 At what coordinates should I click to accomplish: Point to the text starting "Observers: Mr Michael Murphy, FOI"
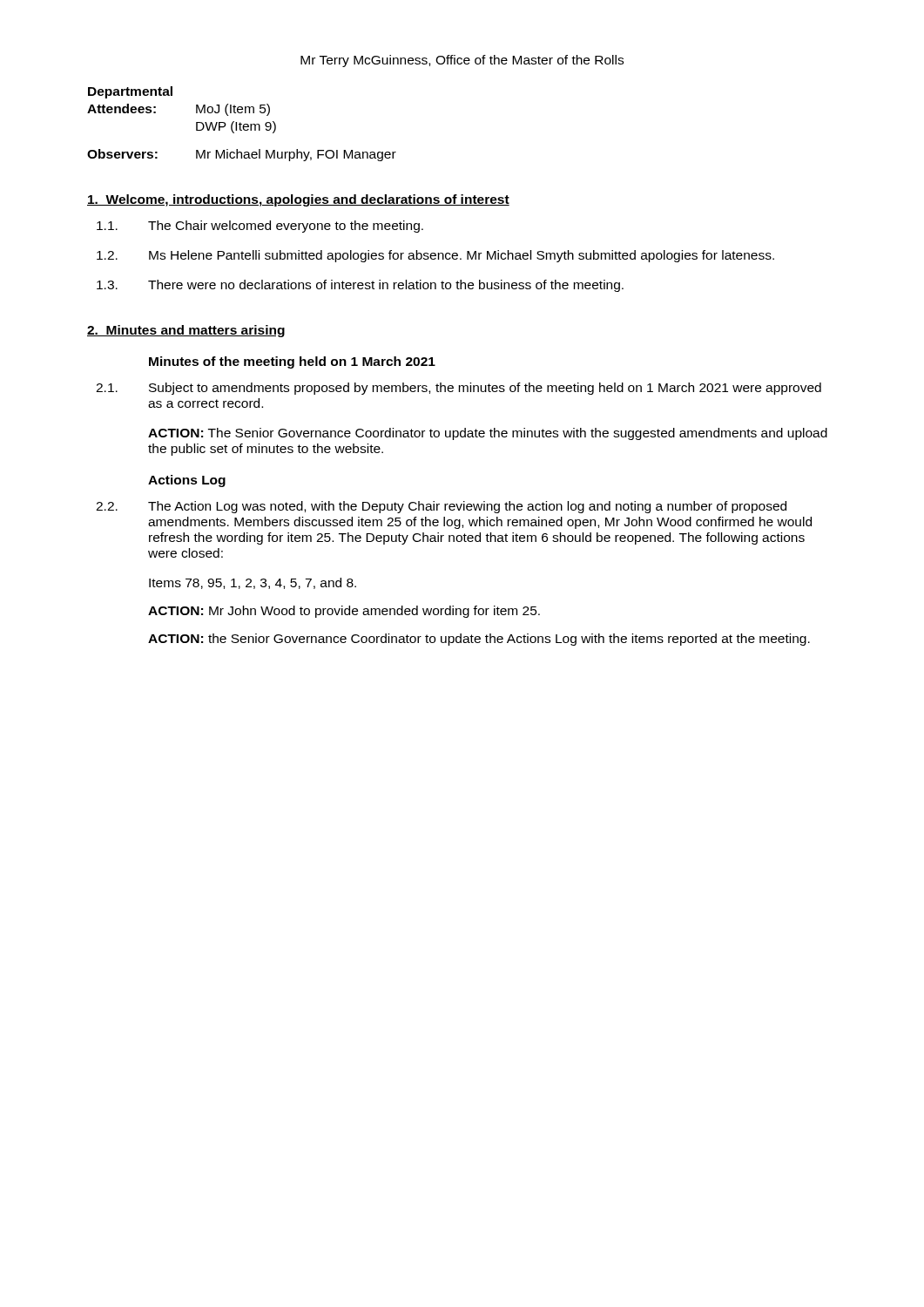(242, 155)
